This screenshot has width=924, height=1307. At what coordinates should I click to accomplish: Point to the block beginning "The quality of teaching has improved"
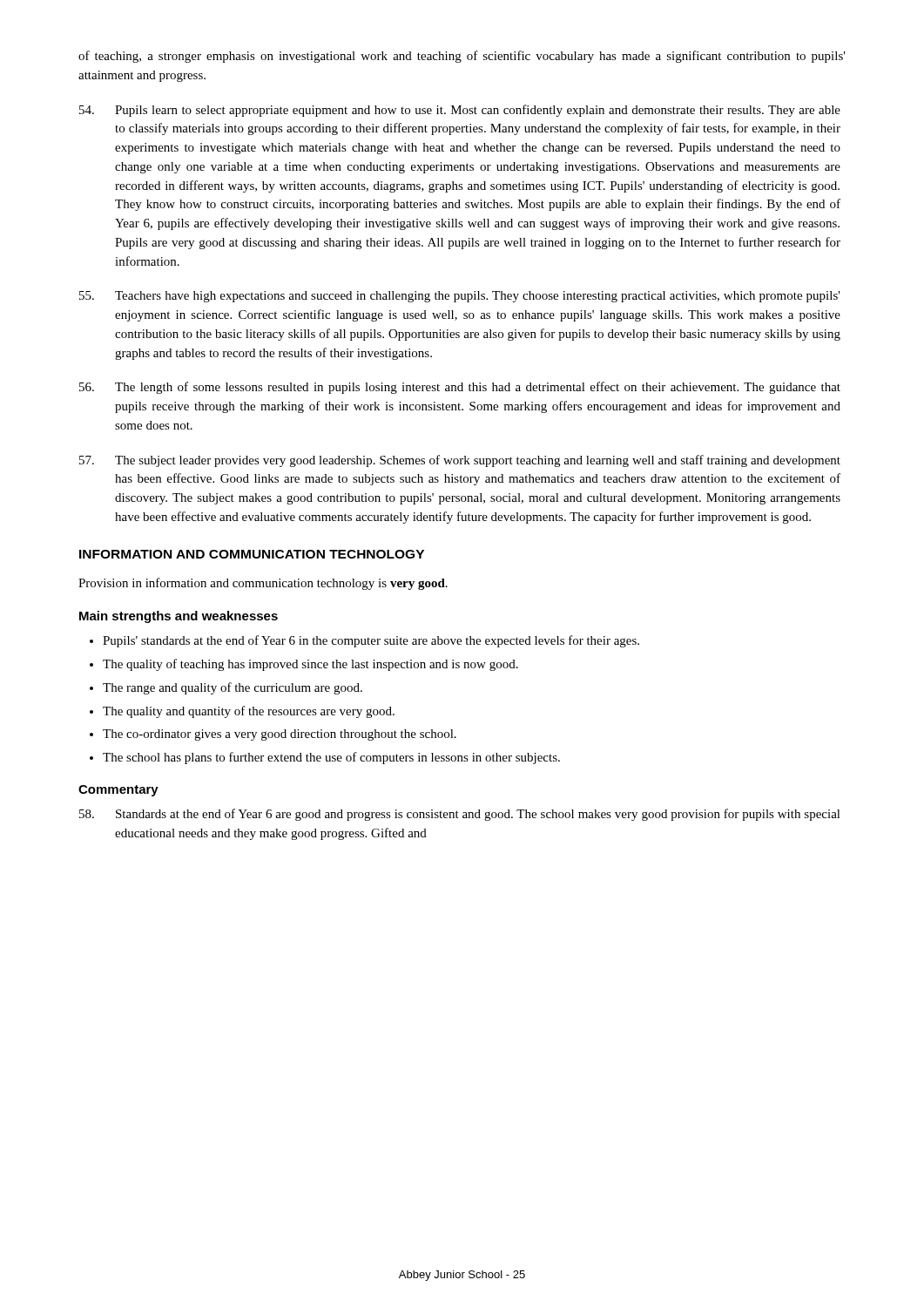pos(462,665)
